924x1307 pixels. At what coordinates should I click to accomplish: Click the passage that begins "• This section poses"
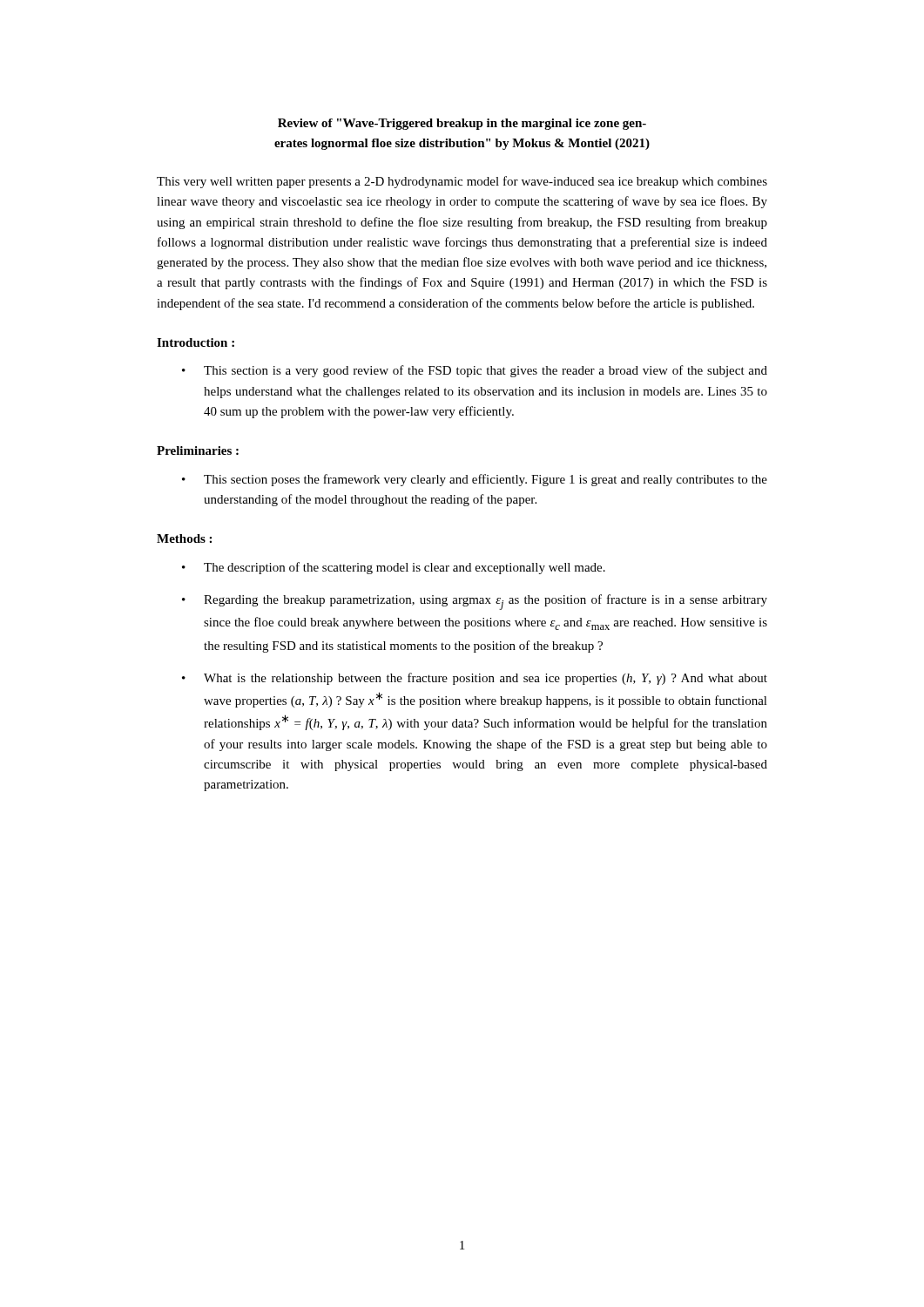click(x=474, y=489)
